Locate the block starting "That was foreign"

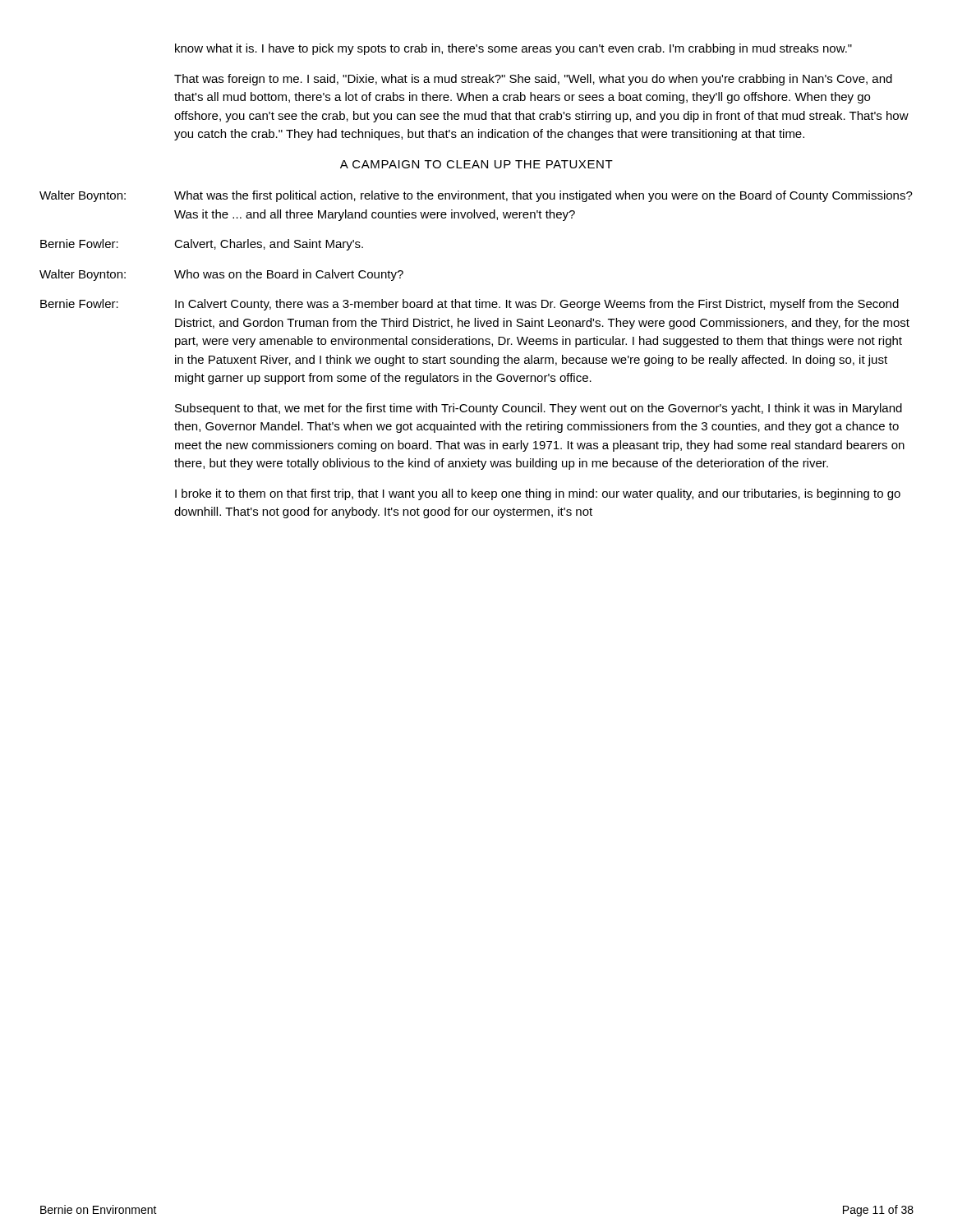click(541, 106)
